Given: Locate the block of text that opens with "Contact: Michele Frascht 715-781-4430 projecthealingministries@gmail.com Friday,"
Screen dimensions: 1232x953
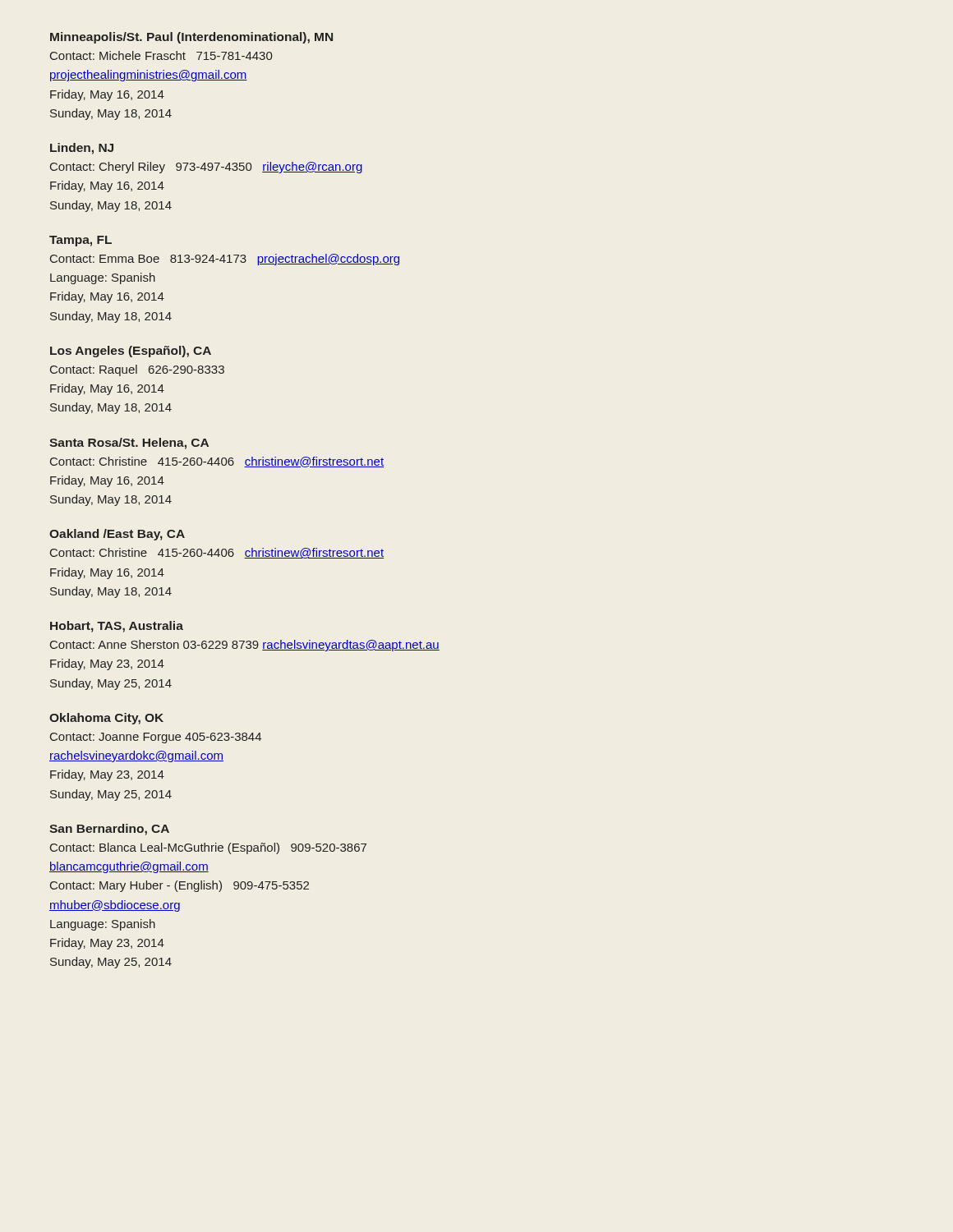Looking at the screenshot, I should pos(161,84).
